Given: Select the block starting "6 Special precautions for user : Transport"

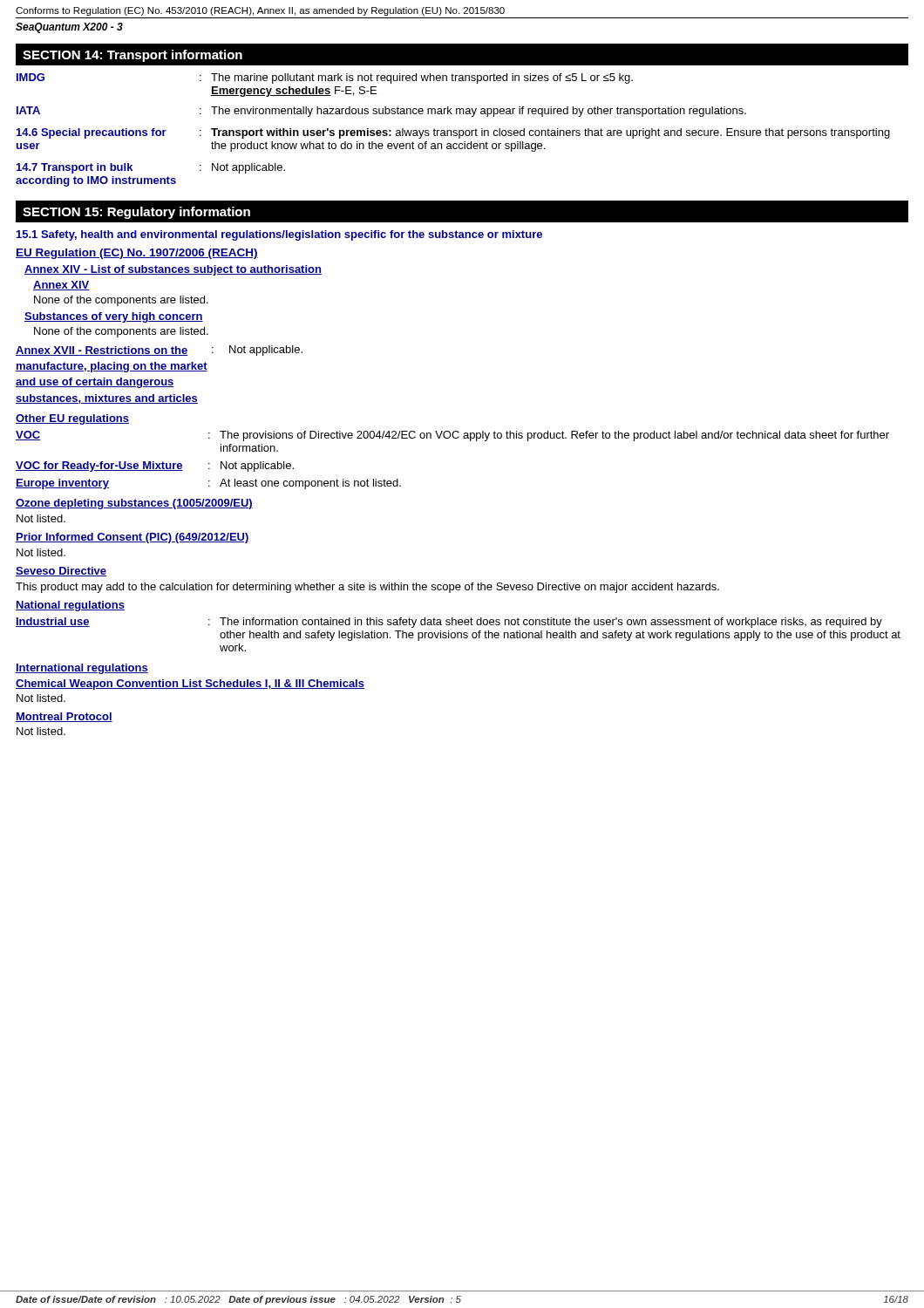Looking at the screenshot, I should click(462, 139).
